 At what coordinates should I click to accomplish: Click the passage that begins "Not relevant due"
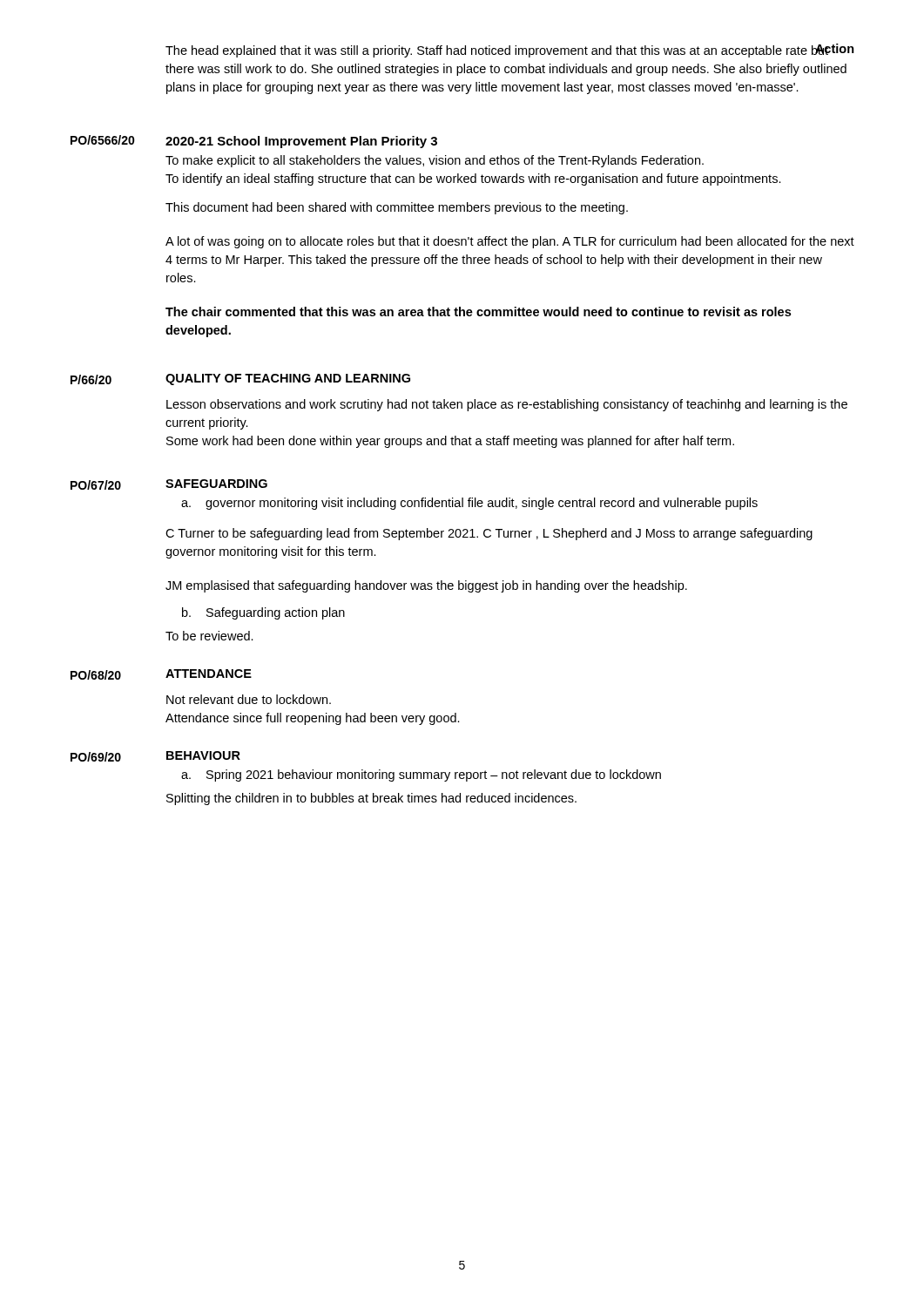(313, 709)
